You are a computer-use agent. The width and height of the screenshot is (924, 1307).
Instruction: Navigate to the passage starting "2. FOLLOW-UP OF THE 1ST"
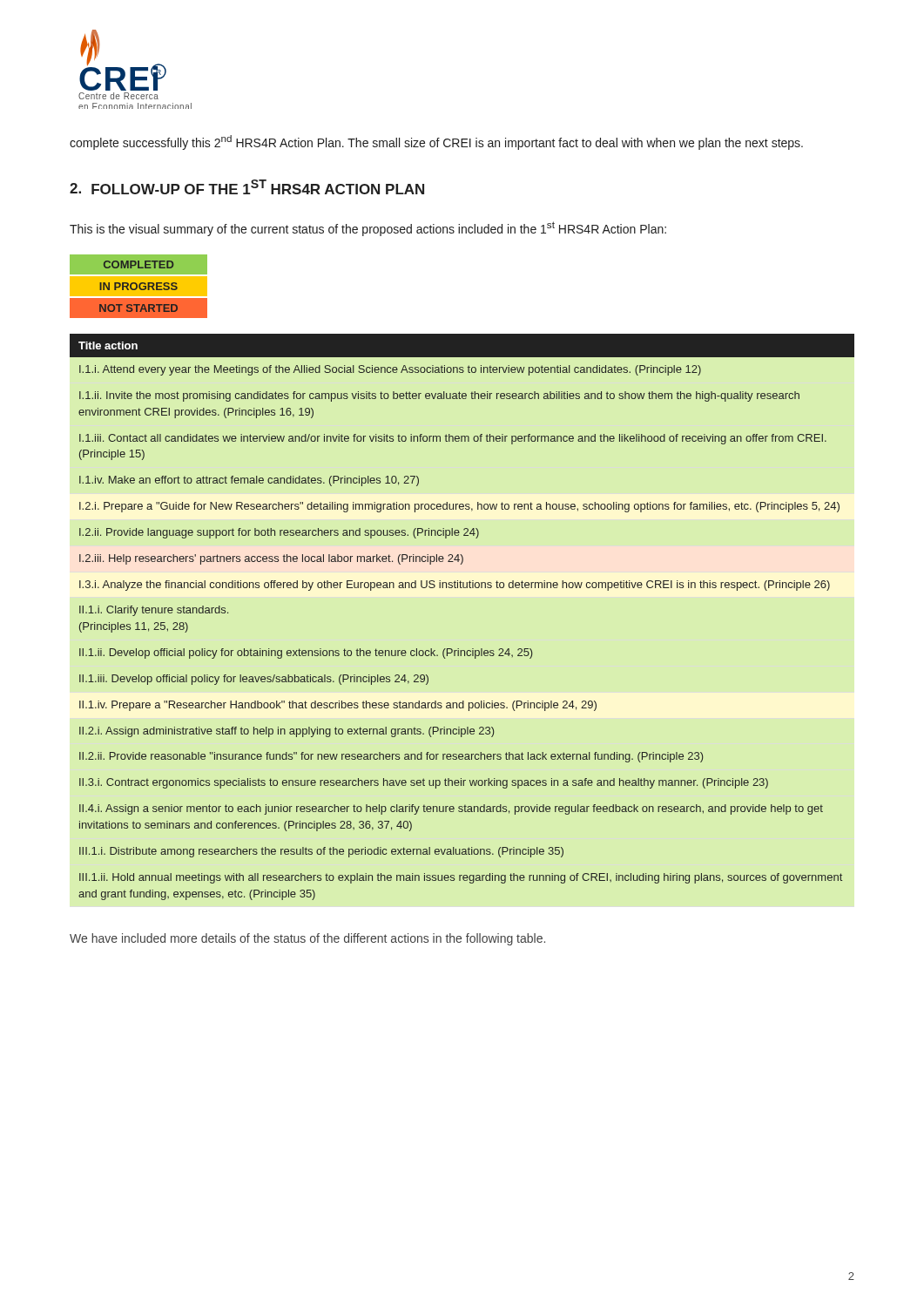[247, 187]
